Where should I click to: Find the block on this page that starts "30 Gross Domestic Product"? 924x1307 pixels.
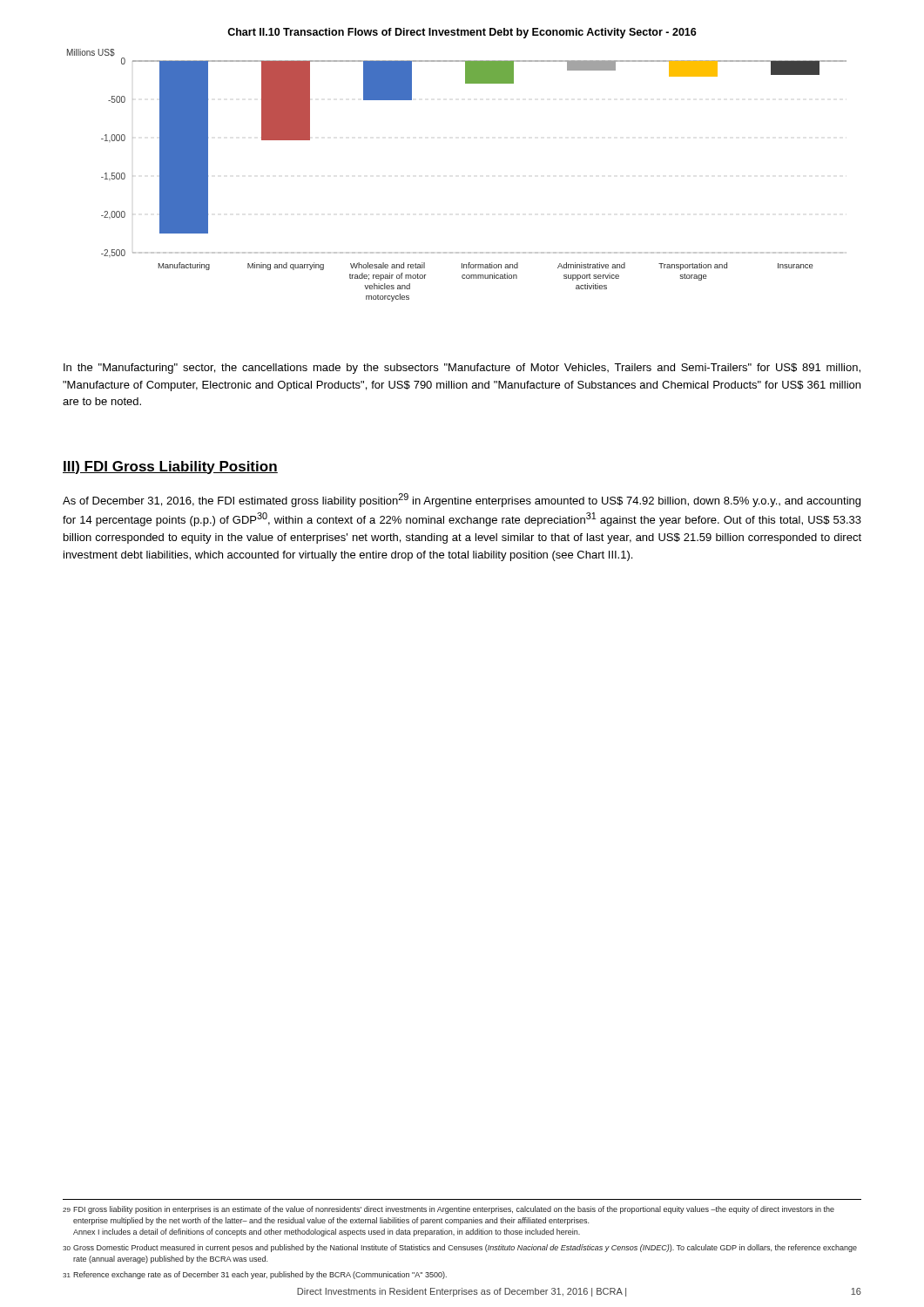pos(462,1254)
